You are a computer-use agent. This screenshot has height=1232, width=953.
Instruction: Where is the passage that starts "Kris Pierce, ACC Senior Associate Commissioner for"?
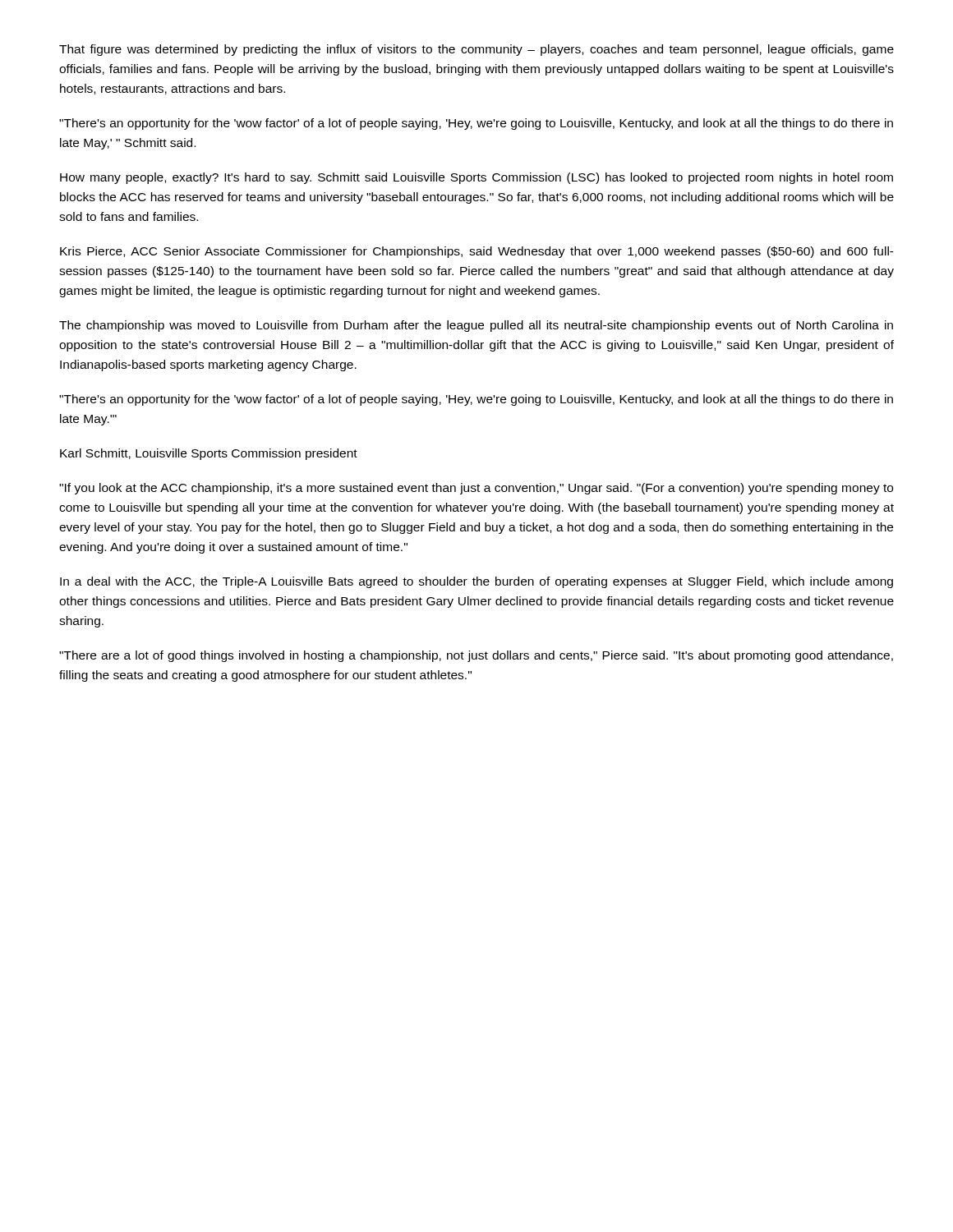[476, 271]
